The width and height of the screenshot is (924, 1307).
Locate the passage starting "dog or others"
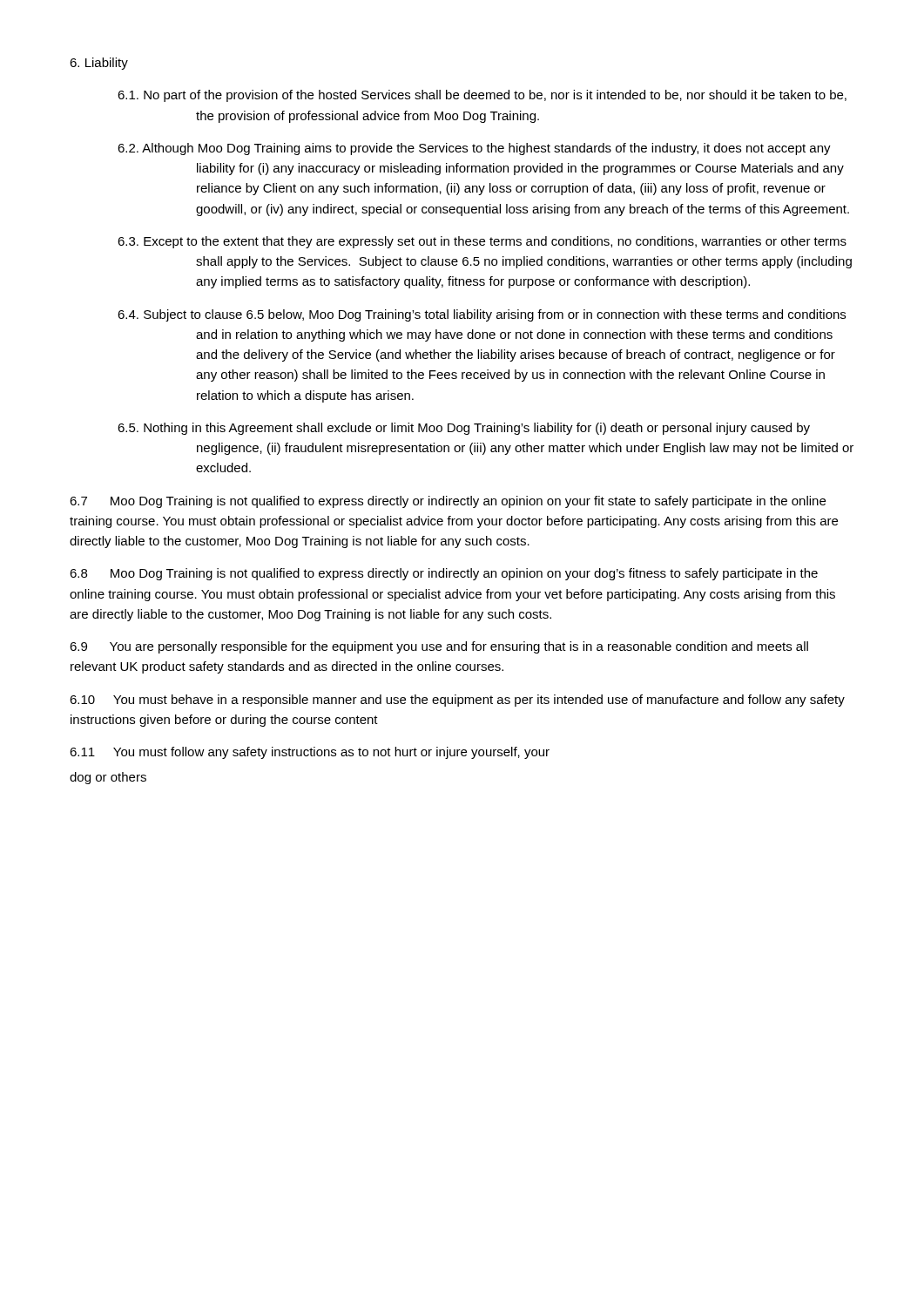[108, 777]
